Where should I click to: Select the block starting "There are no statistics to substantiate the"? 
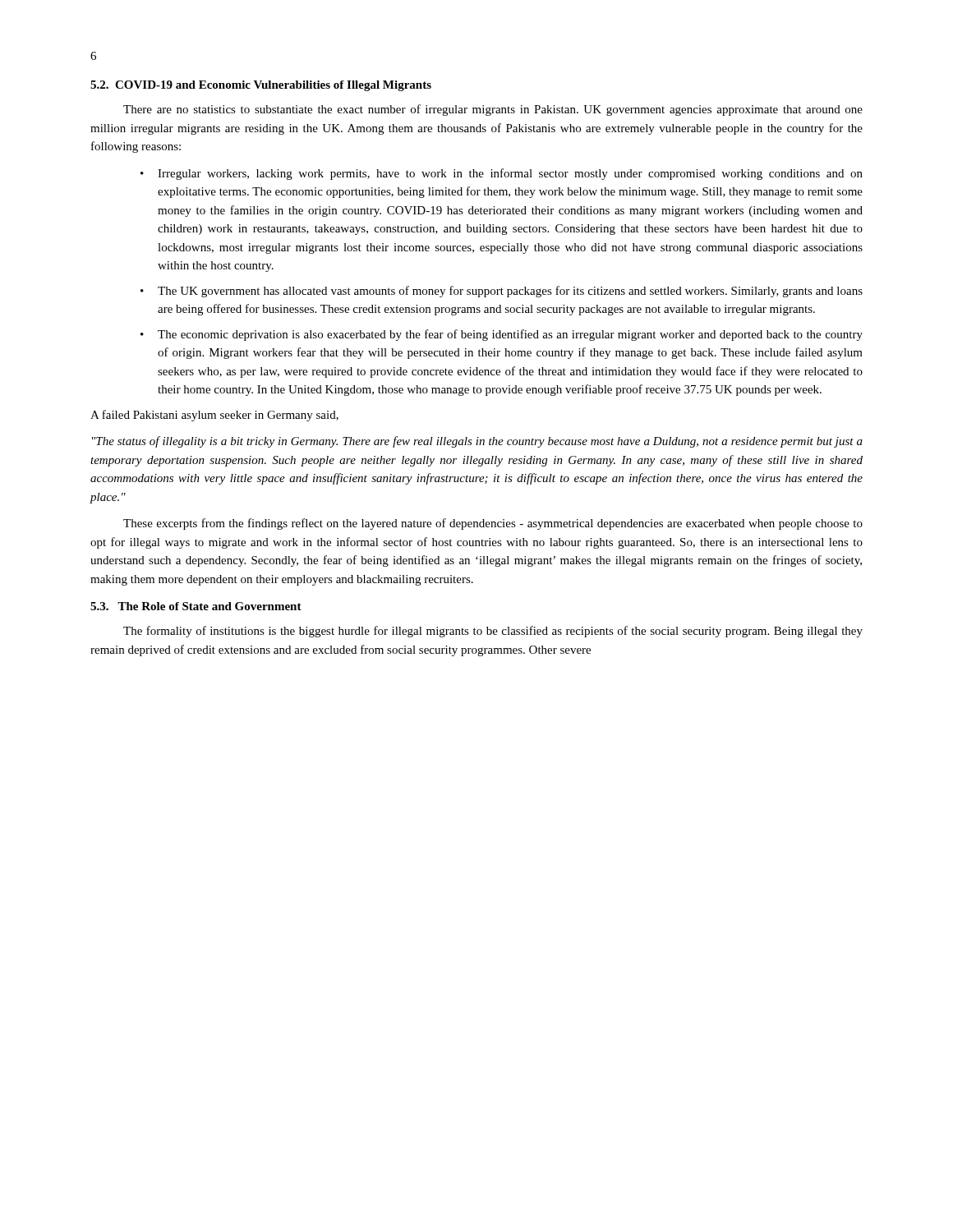(476, 128)
